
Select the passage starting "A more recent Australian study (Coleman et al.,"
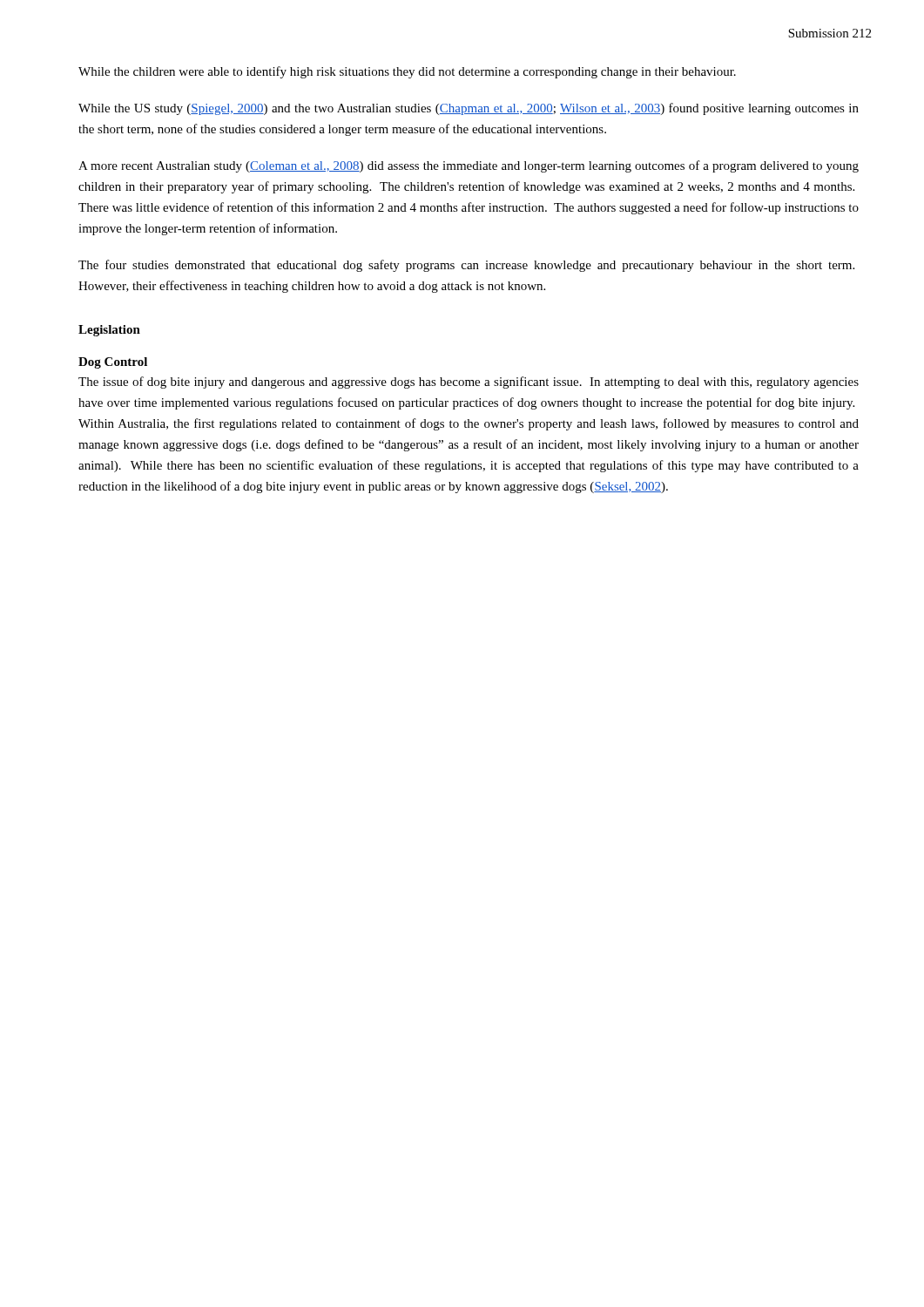(469, 197)
